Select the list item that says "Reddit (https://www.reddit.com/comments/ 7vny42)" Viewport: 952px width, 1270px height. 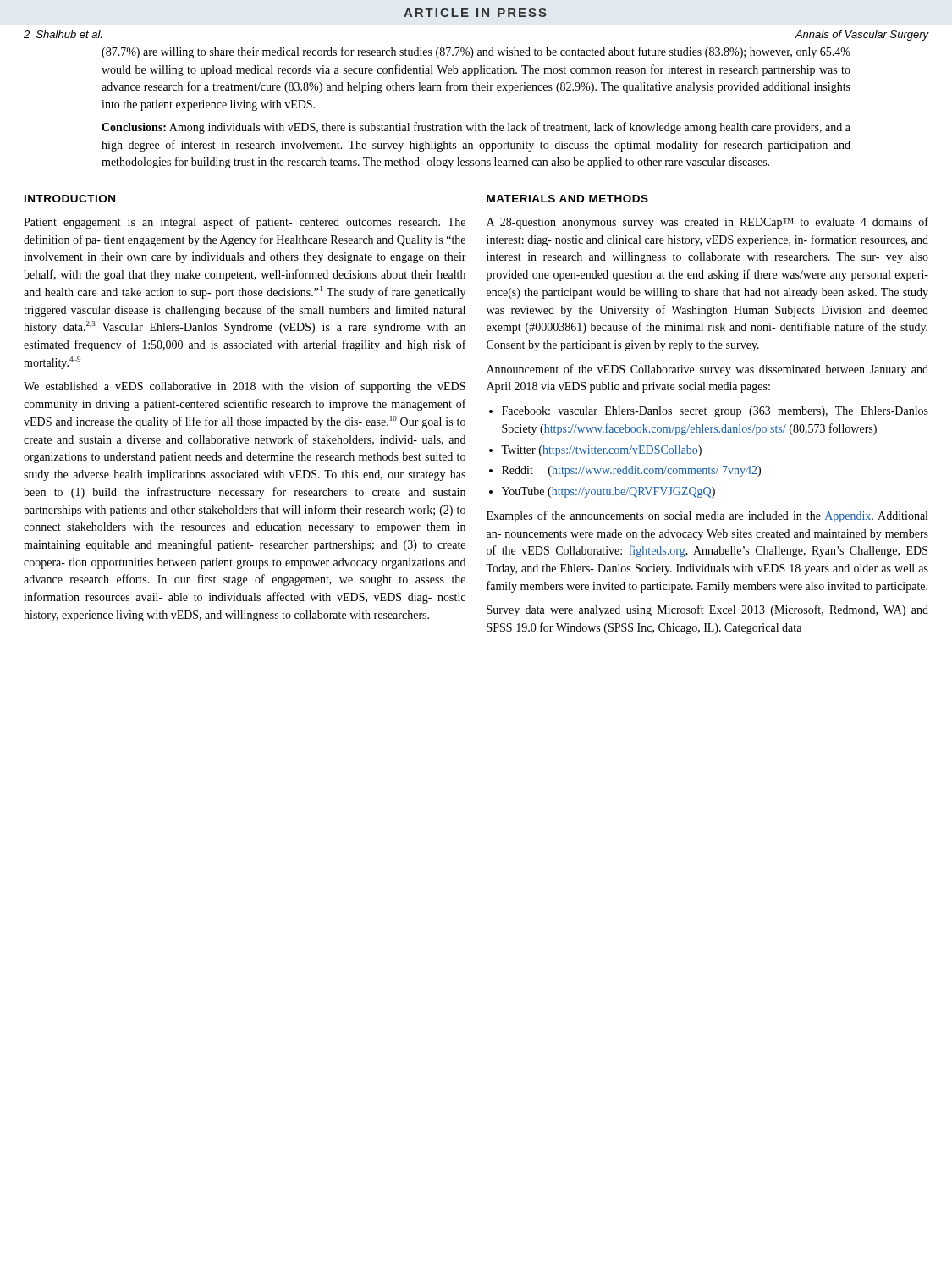pos(631,471)
